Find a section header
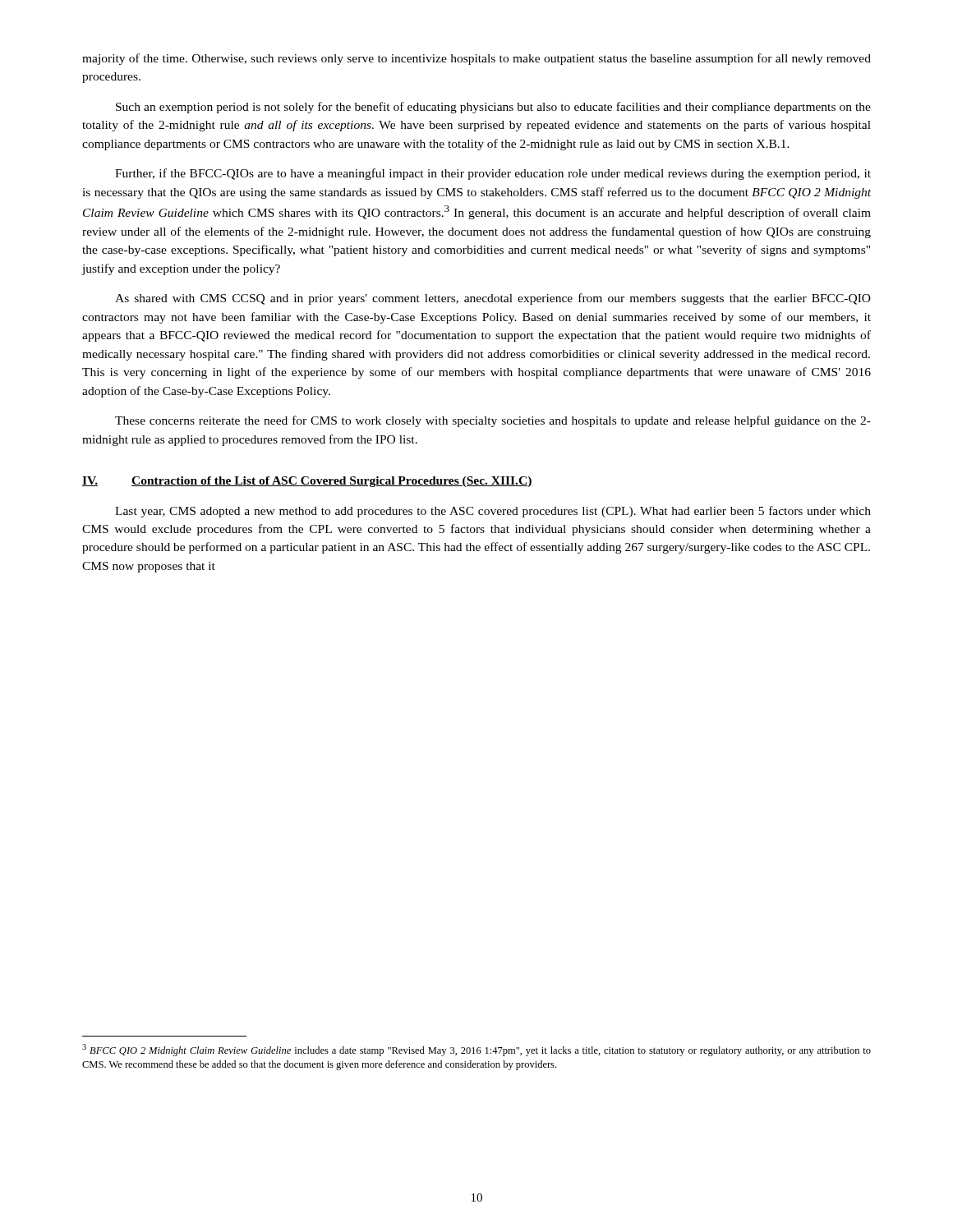 coord(307,481)
